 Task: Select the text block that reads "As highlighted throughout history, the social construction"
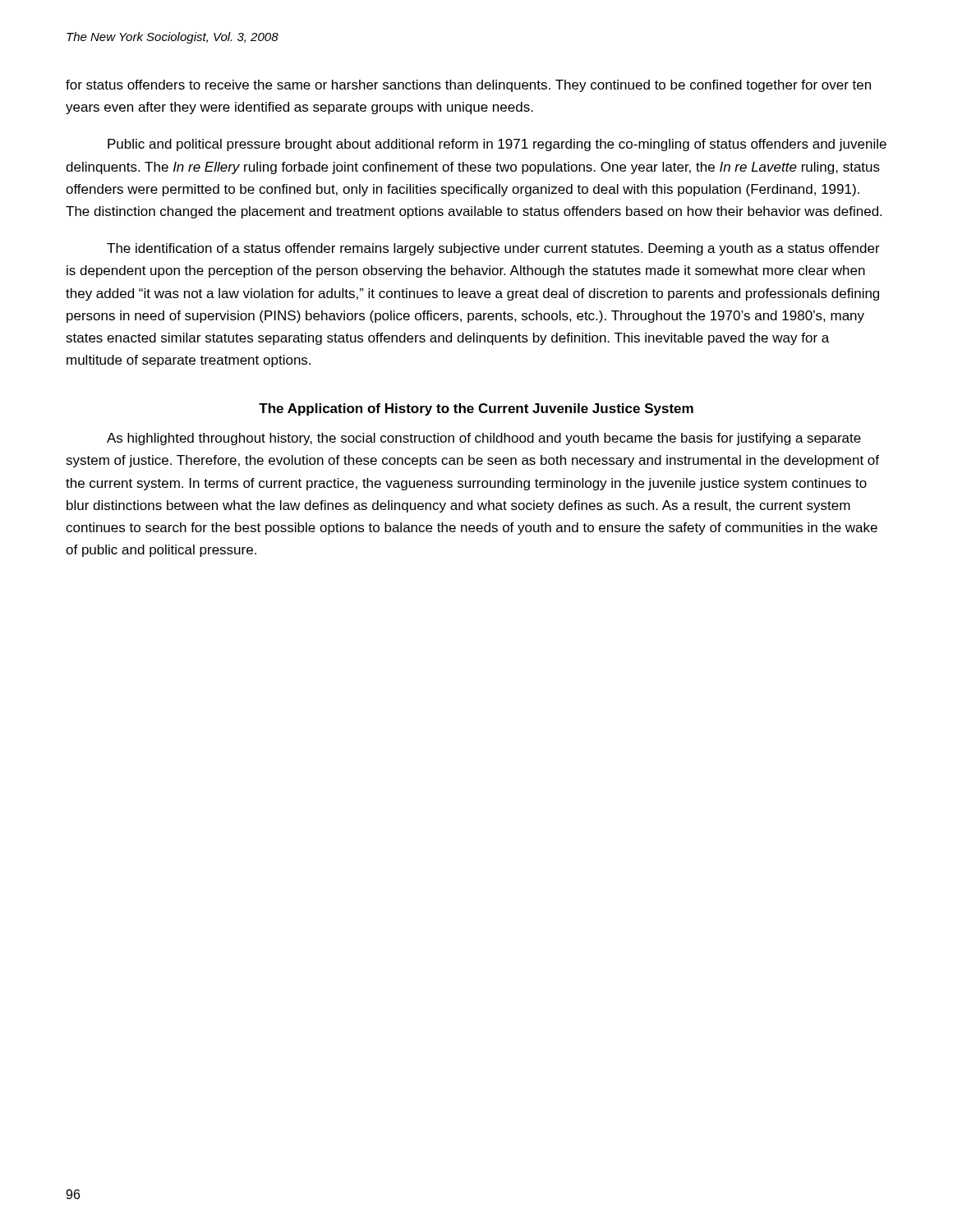[476, 494]
